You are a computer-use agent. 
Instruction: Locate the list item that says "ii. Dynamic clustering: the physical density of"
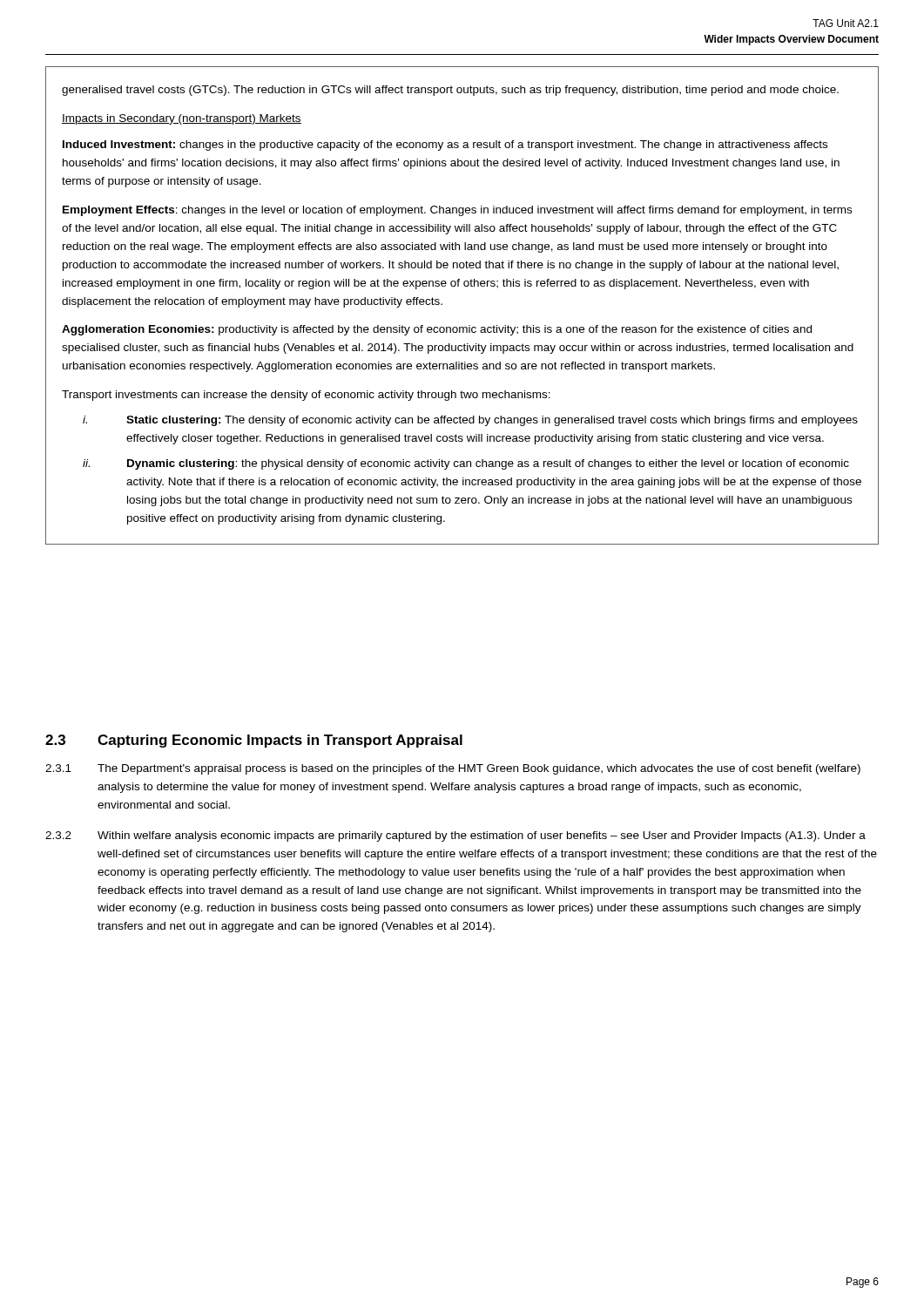[x=462, y=491]
